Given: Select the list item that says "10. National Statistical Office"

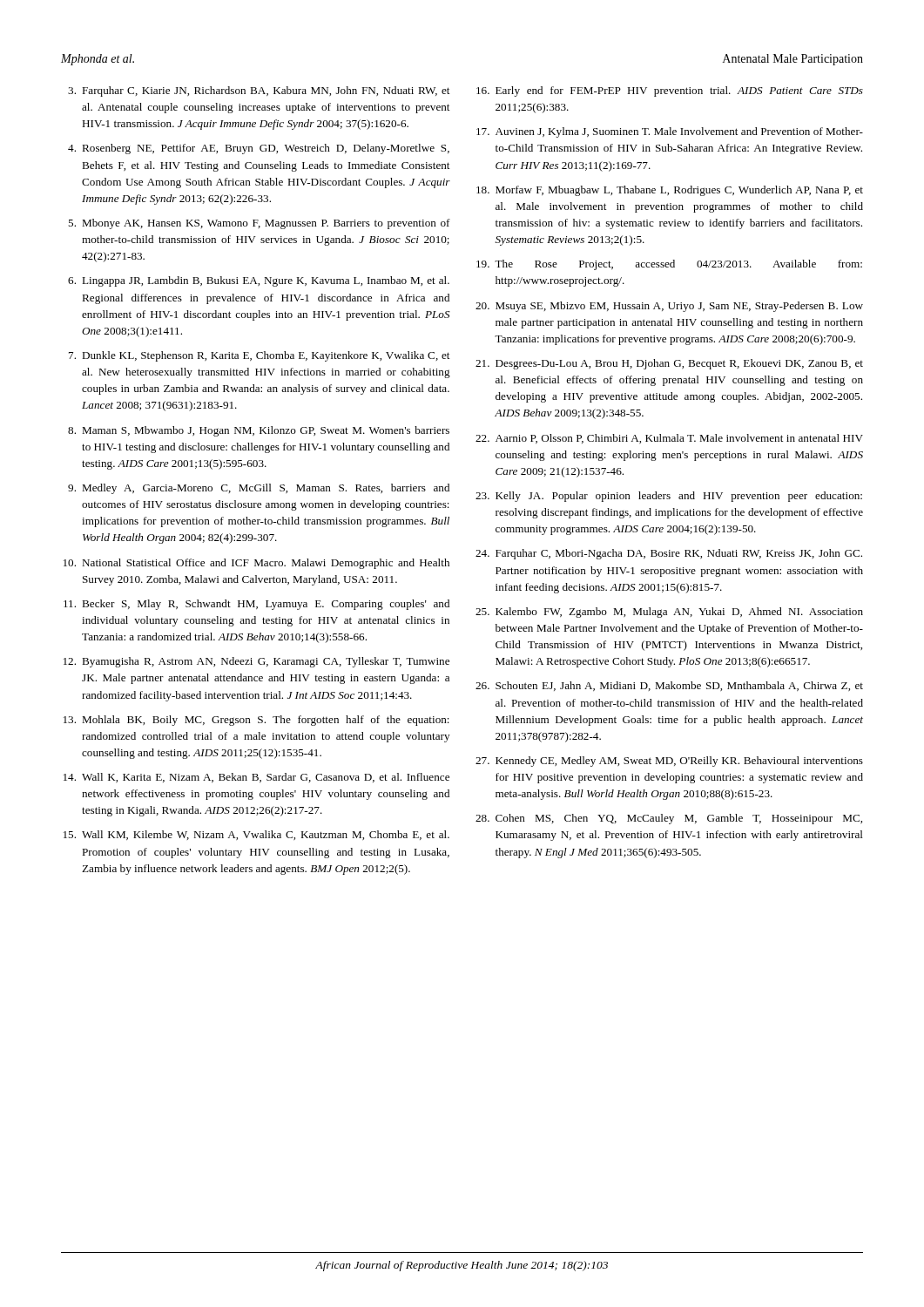Looking at the screenshot, I should (x=255, y=570).
